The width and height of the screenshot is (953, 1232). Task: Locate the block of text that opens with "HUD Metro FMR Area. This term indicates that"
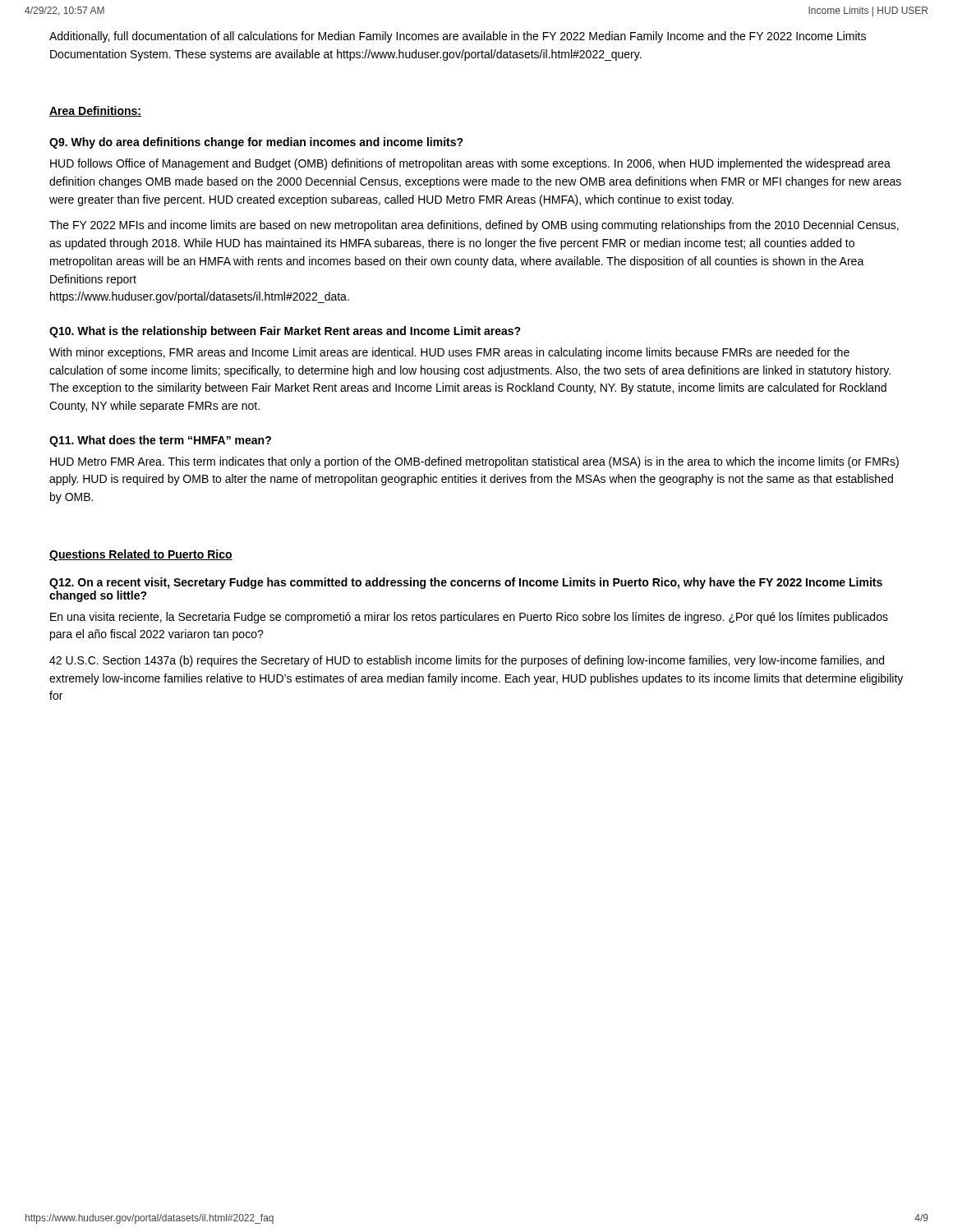pyautogui.click(x=474, y=479)
